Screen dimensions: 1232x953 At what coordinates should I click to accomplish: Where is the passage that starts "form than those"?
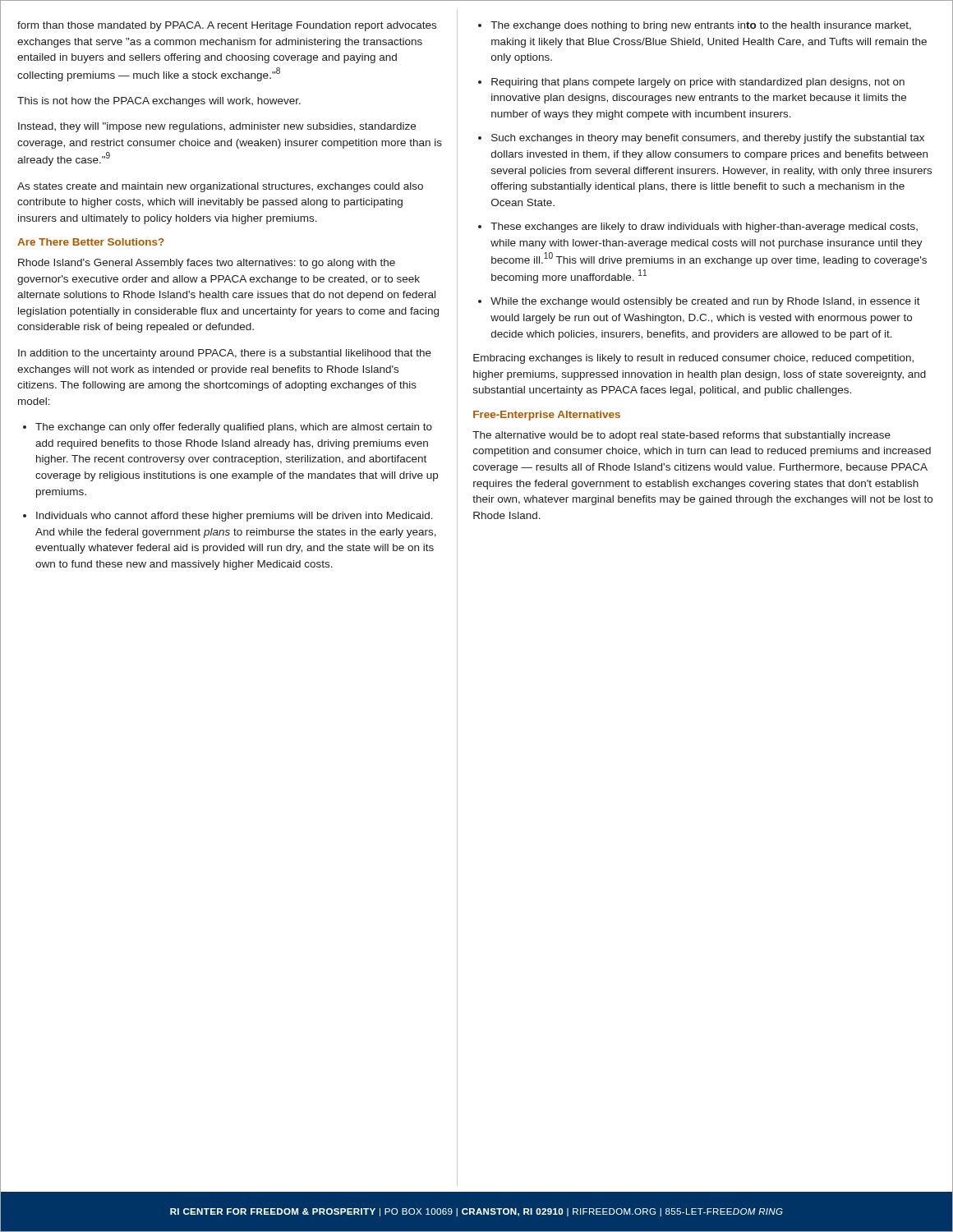click(x=227, y=50)
